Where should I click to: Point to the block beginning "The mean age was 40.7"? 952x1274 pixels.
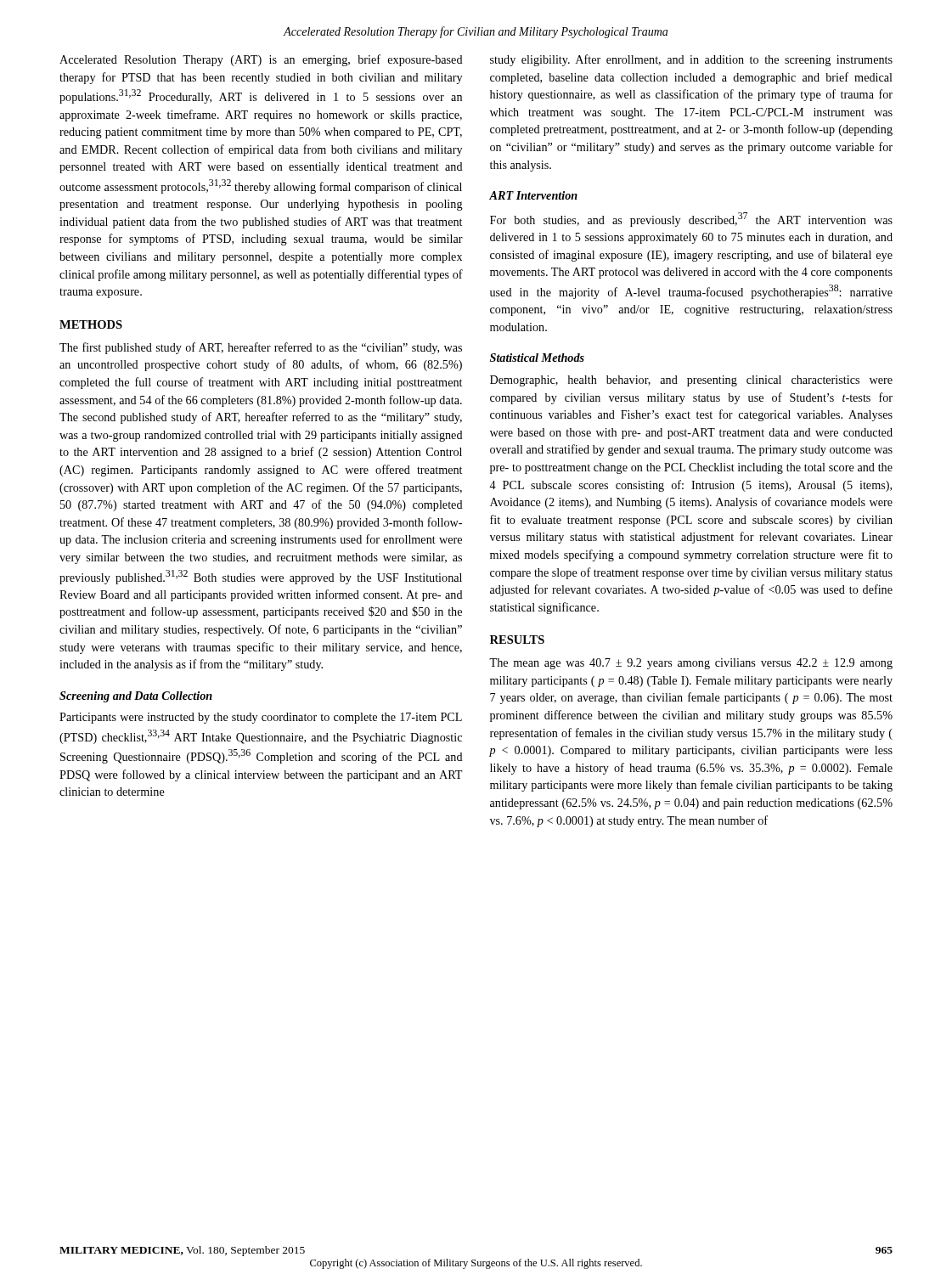[x=691, y=742]
